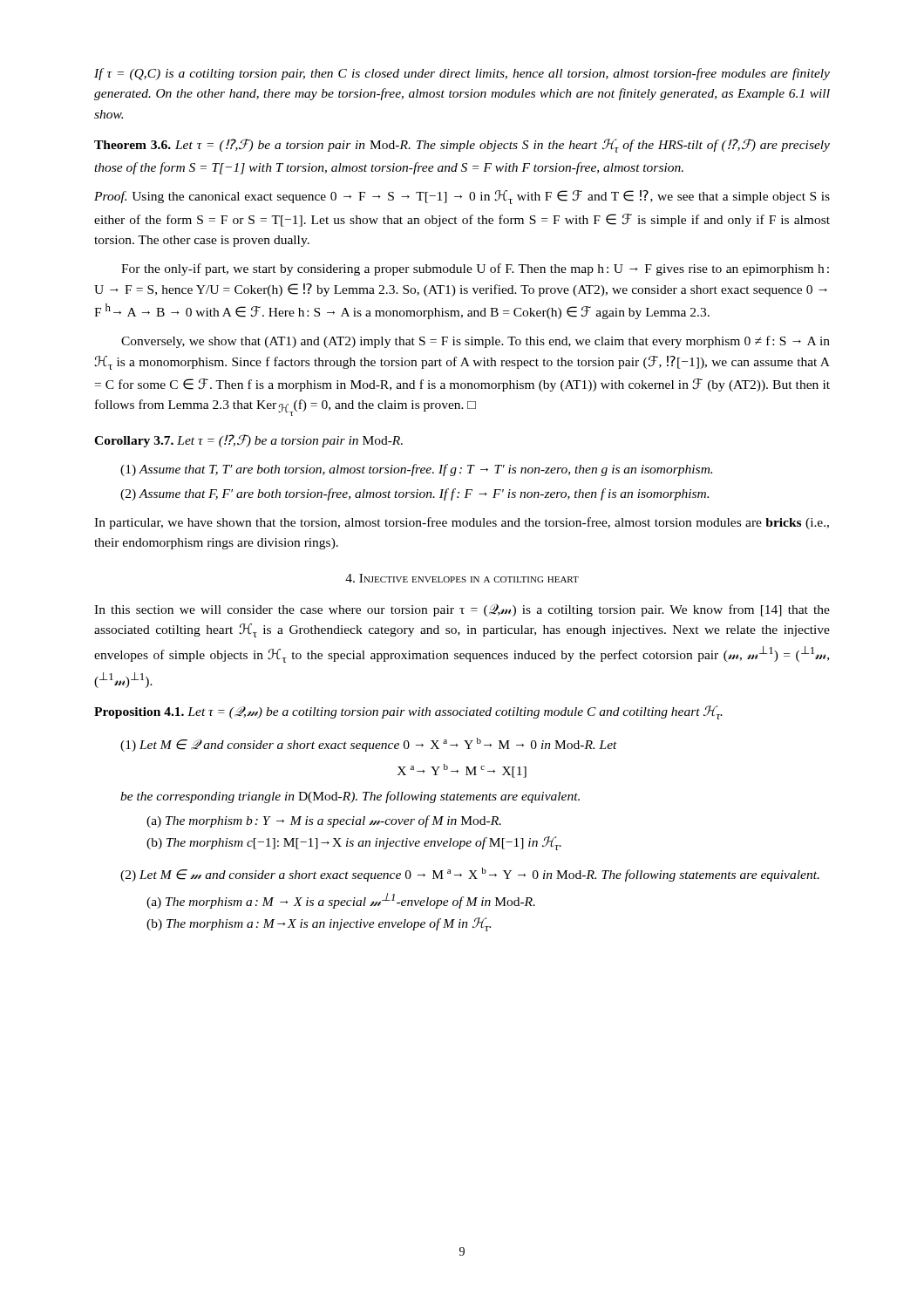924x1308 pixels.
Task: Locate the text starting "4. Injective envelopes"
Action: click(x=462, y=578)
